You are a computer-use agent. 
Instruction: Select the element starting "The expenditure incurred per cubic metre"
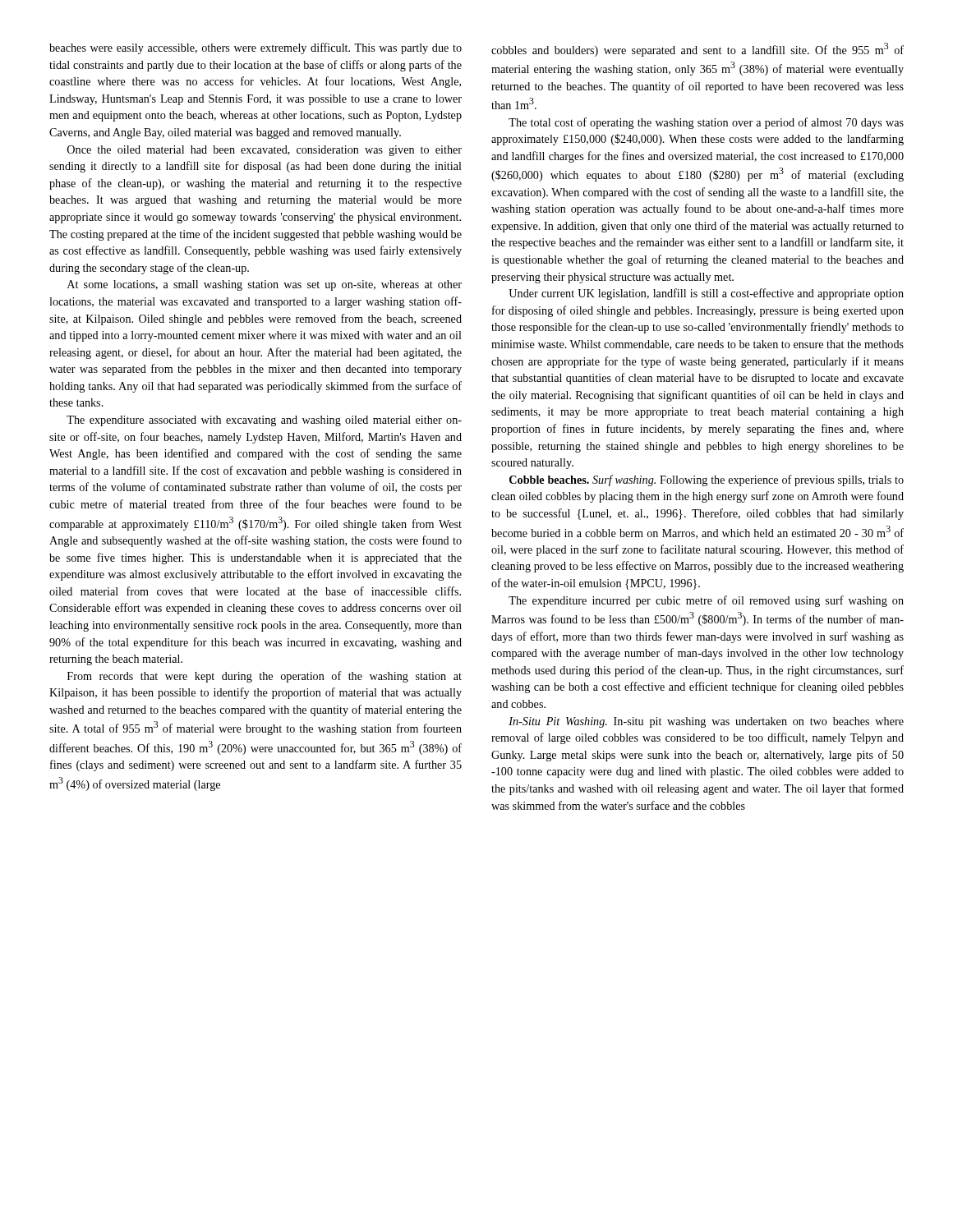point(698,652)
